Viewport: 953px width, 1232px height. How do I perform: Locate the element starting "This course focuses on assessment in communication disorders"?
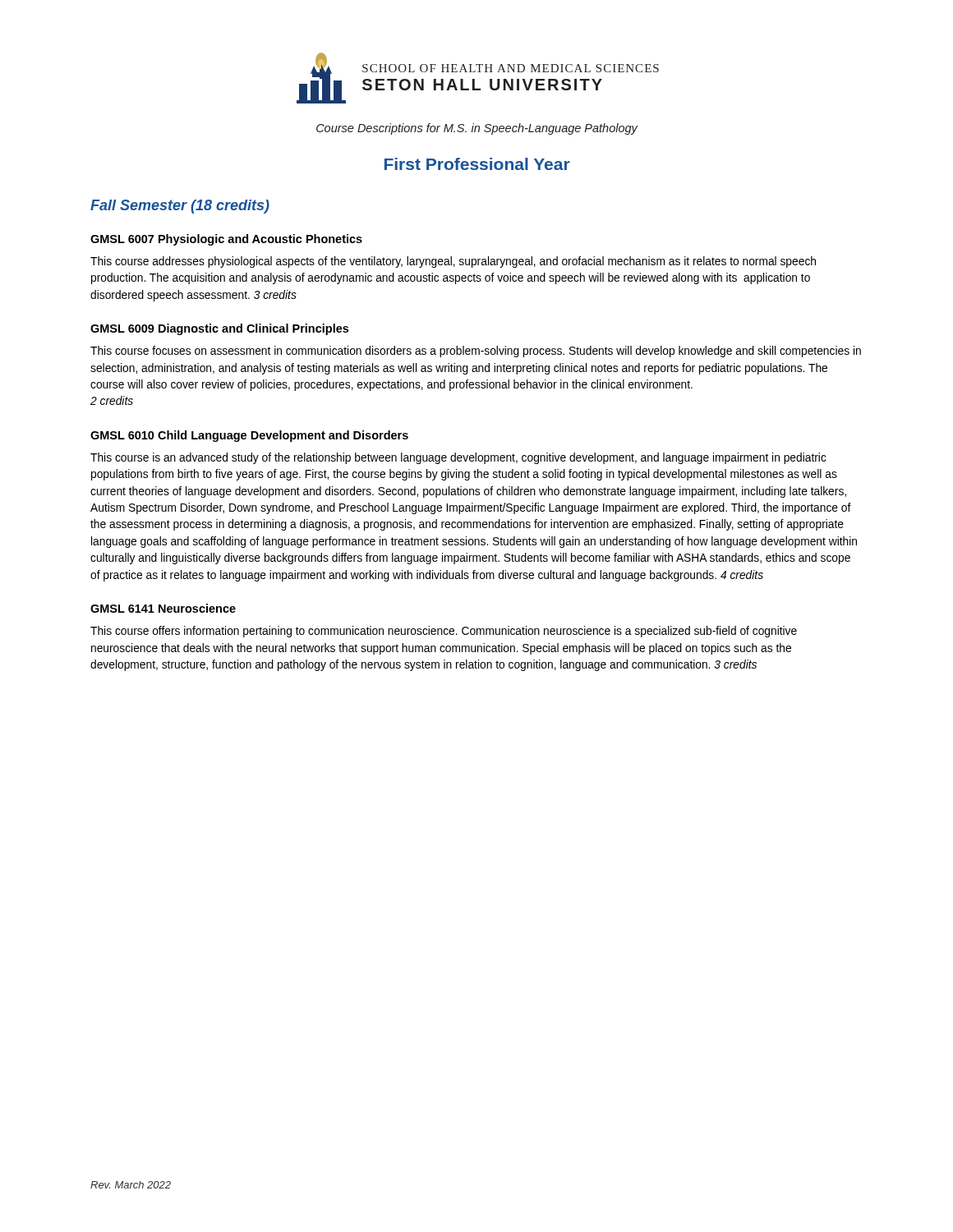click(x=476, y=376)
